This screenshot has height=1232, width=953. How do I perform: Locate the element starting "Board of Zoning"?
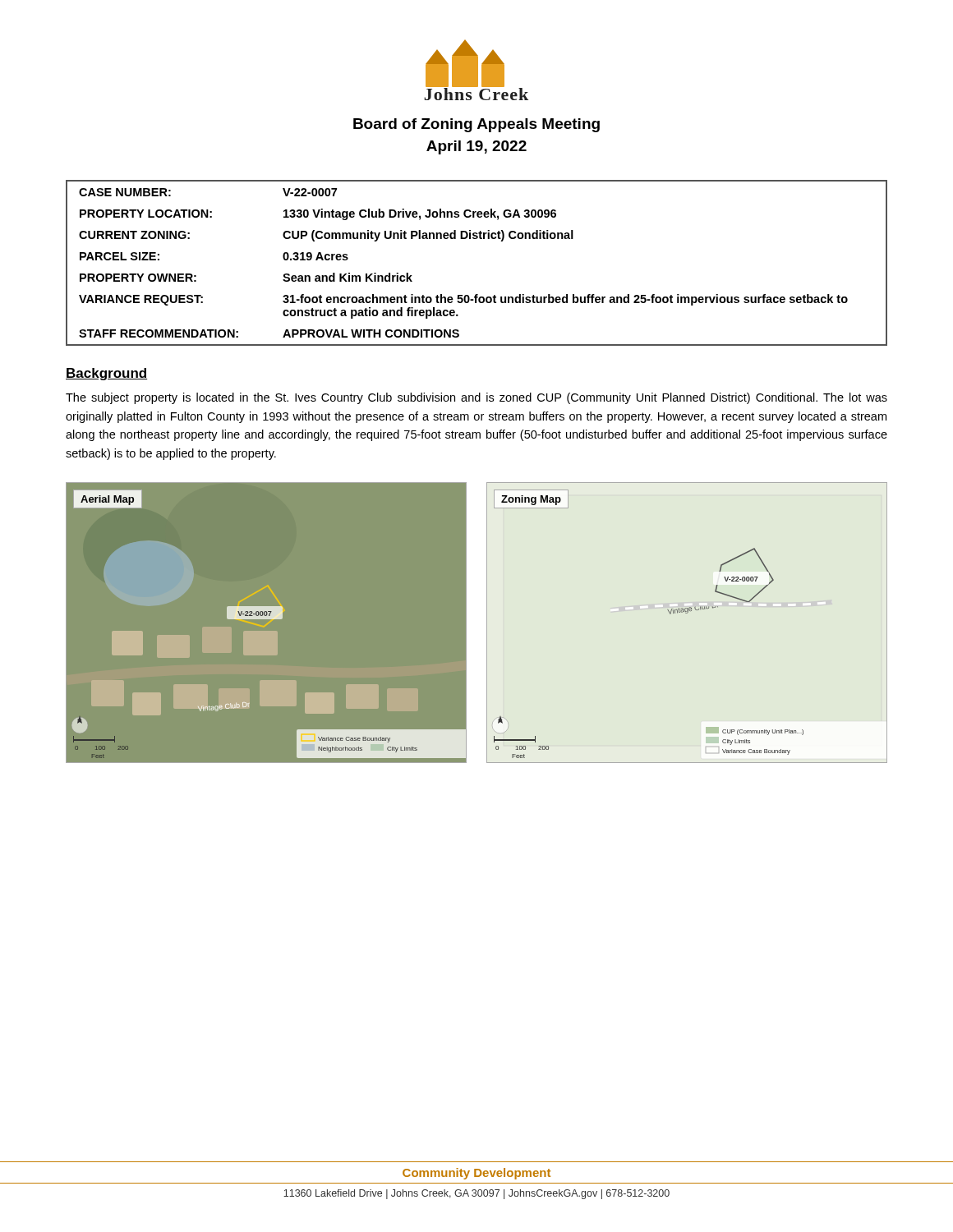coord(476,135)
